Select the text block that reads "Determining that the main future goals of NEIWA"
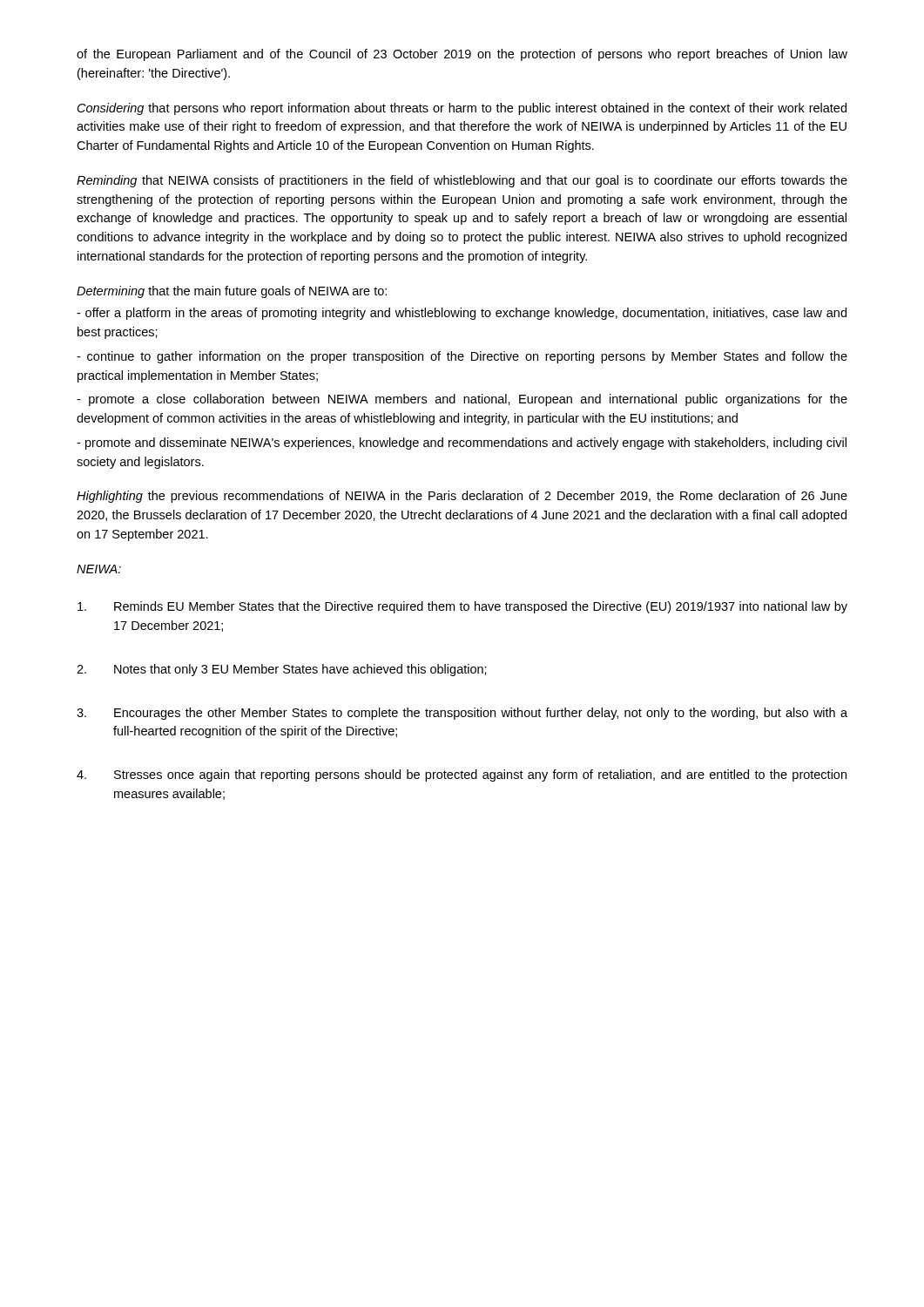 coord(232,291)
